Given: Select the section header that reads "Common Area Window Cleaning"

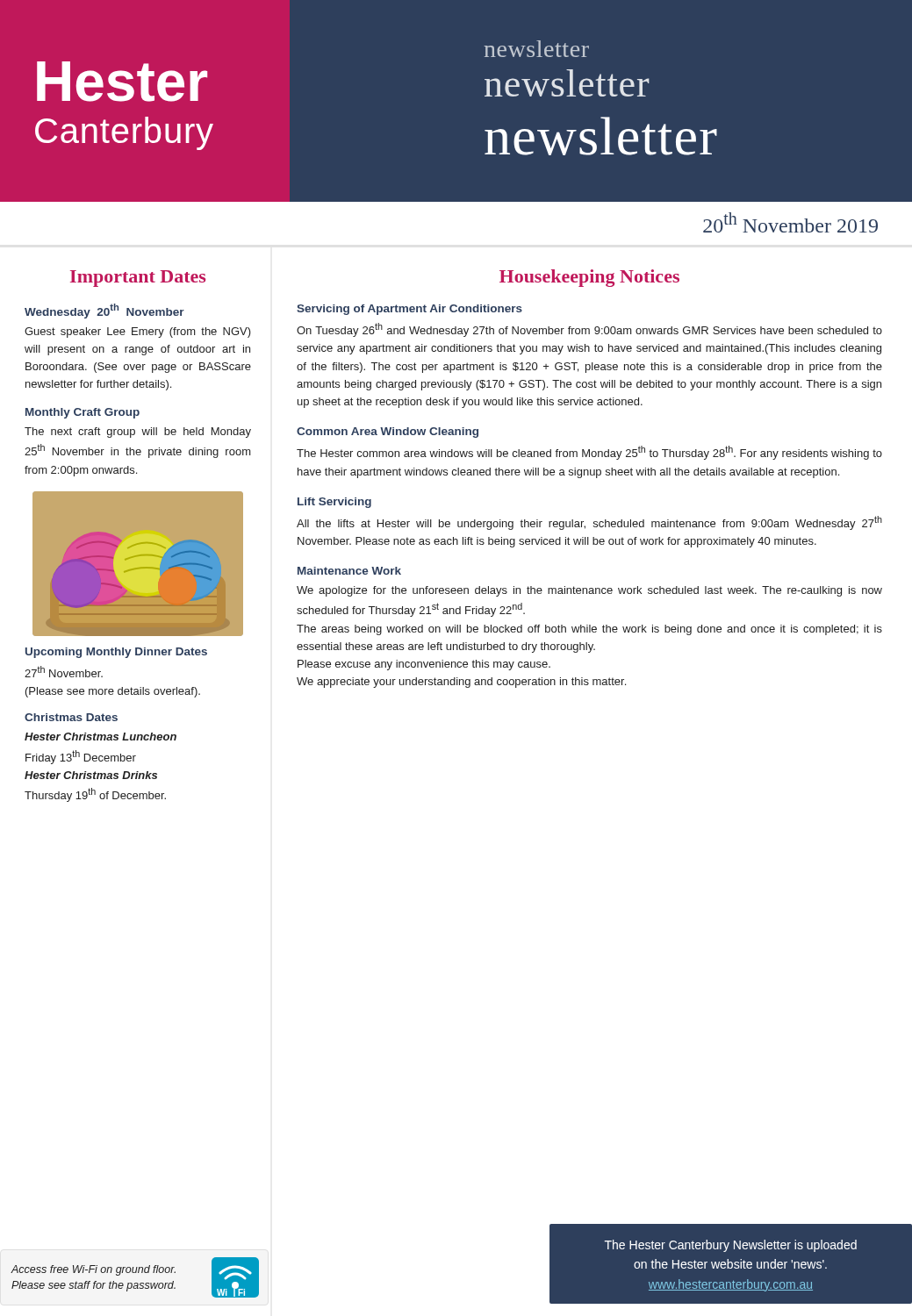Looking at the screenshot, I should [388, 431].
